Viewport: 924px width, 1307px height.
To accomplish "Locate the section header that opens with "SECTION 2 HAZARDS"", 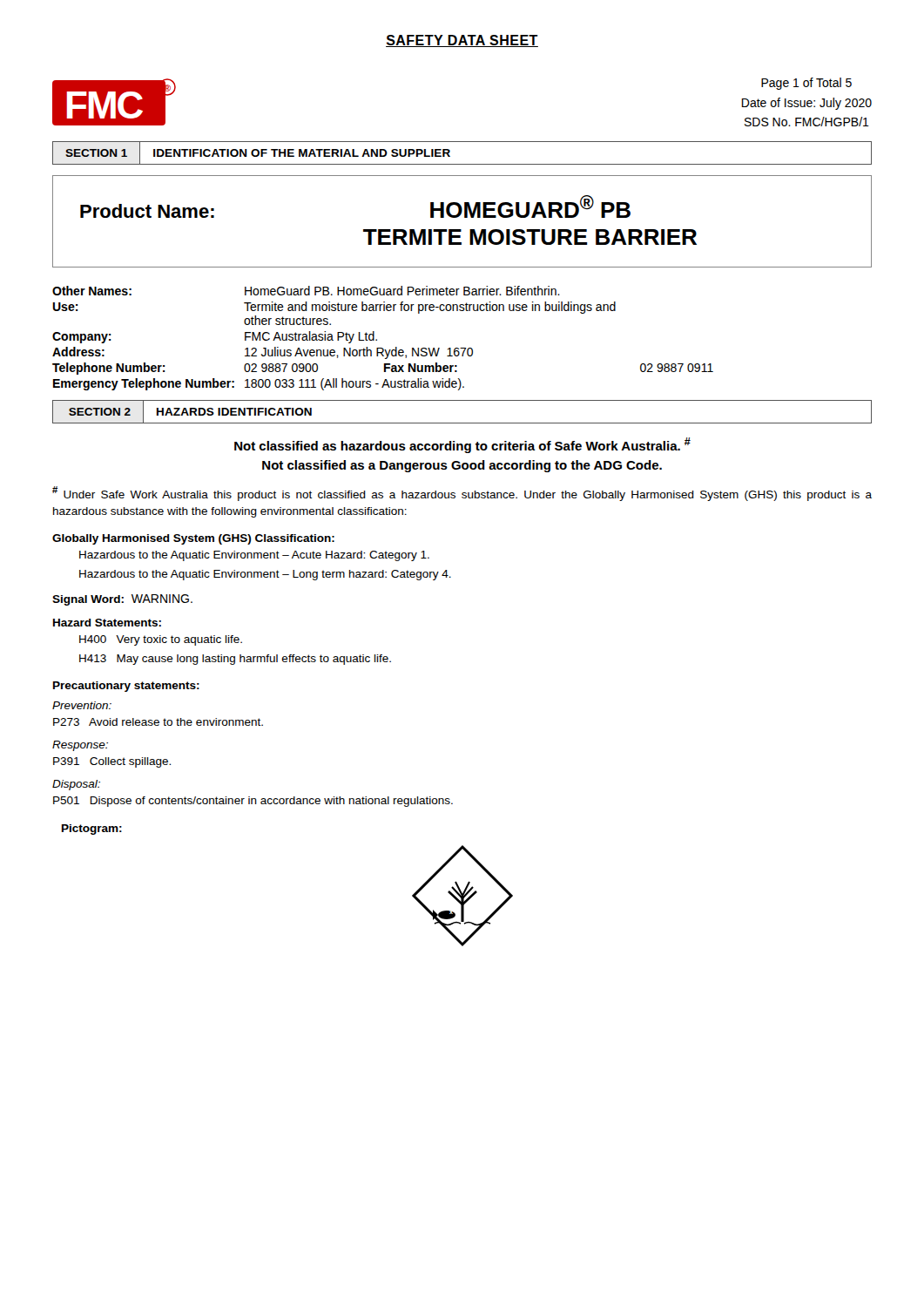I will (x=189, y=411).
